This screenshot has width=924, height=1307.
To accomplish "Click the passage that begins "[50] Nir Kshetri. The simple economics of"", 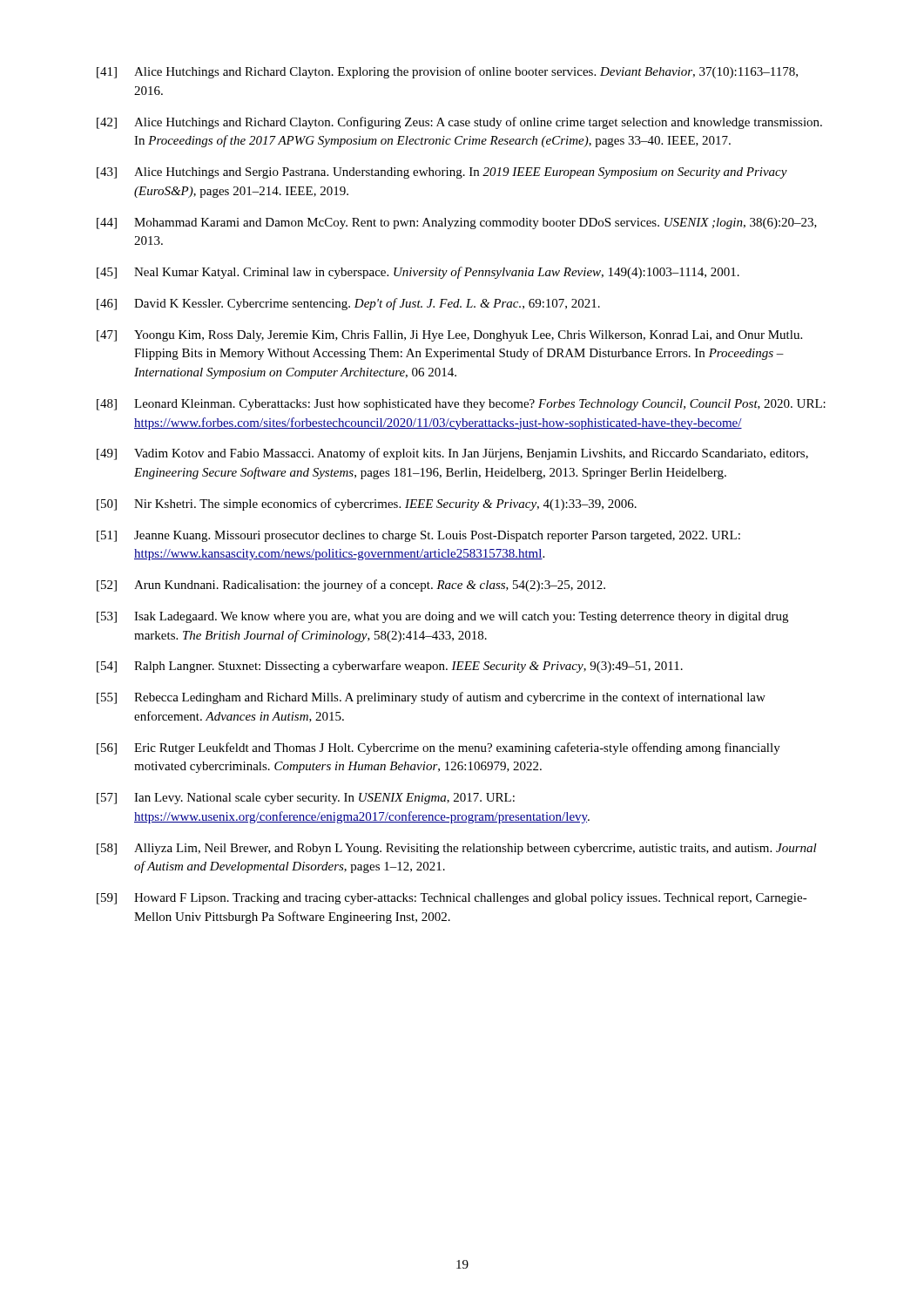I will (462, 504).
